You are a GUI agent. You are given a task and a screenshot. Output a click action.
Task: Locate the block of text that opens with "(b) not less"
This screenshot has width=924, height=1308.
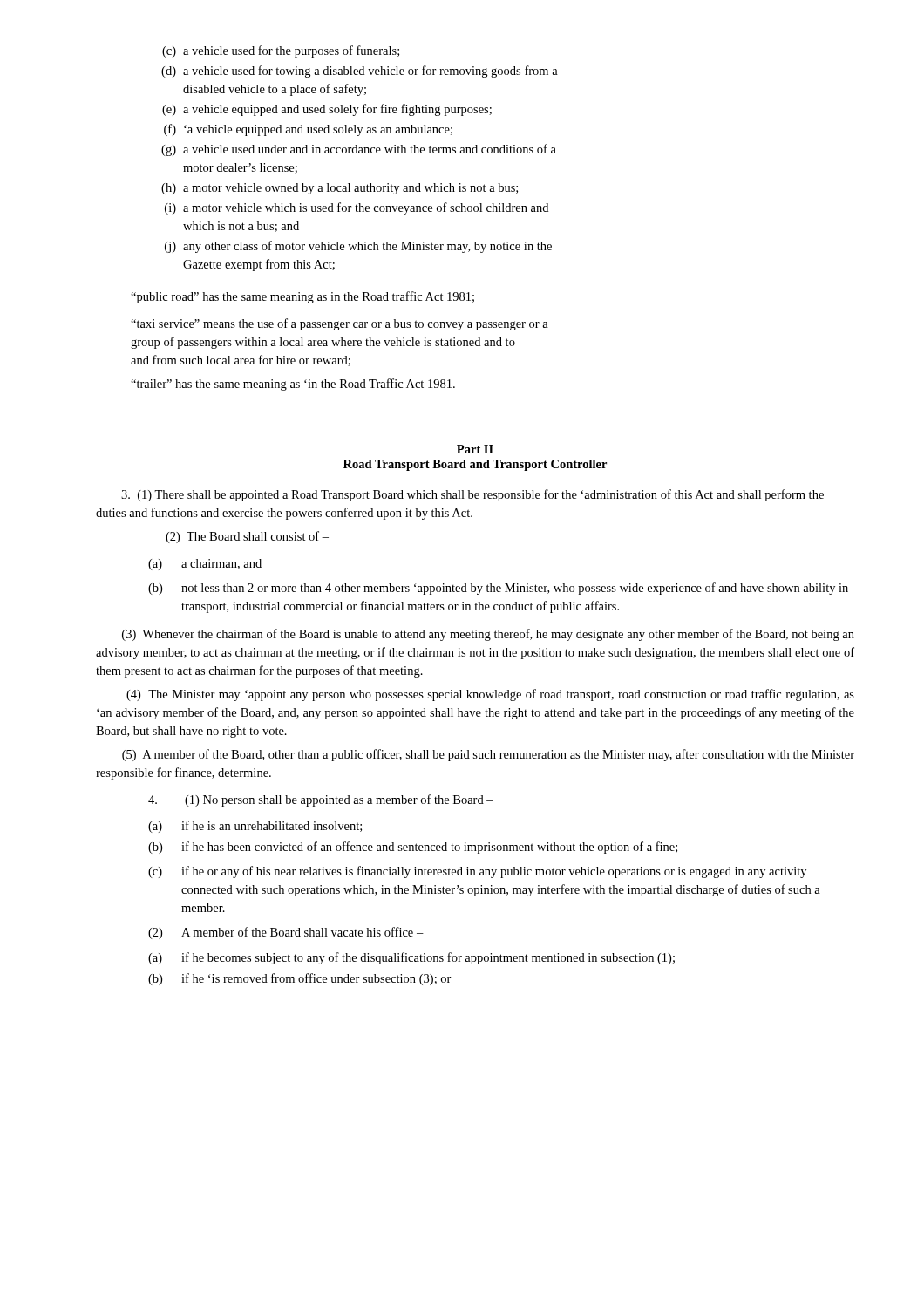tap(501, 598)
